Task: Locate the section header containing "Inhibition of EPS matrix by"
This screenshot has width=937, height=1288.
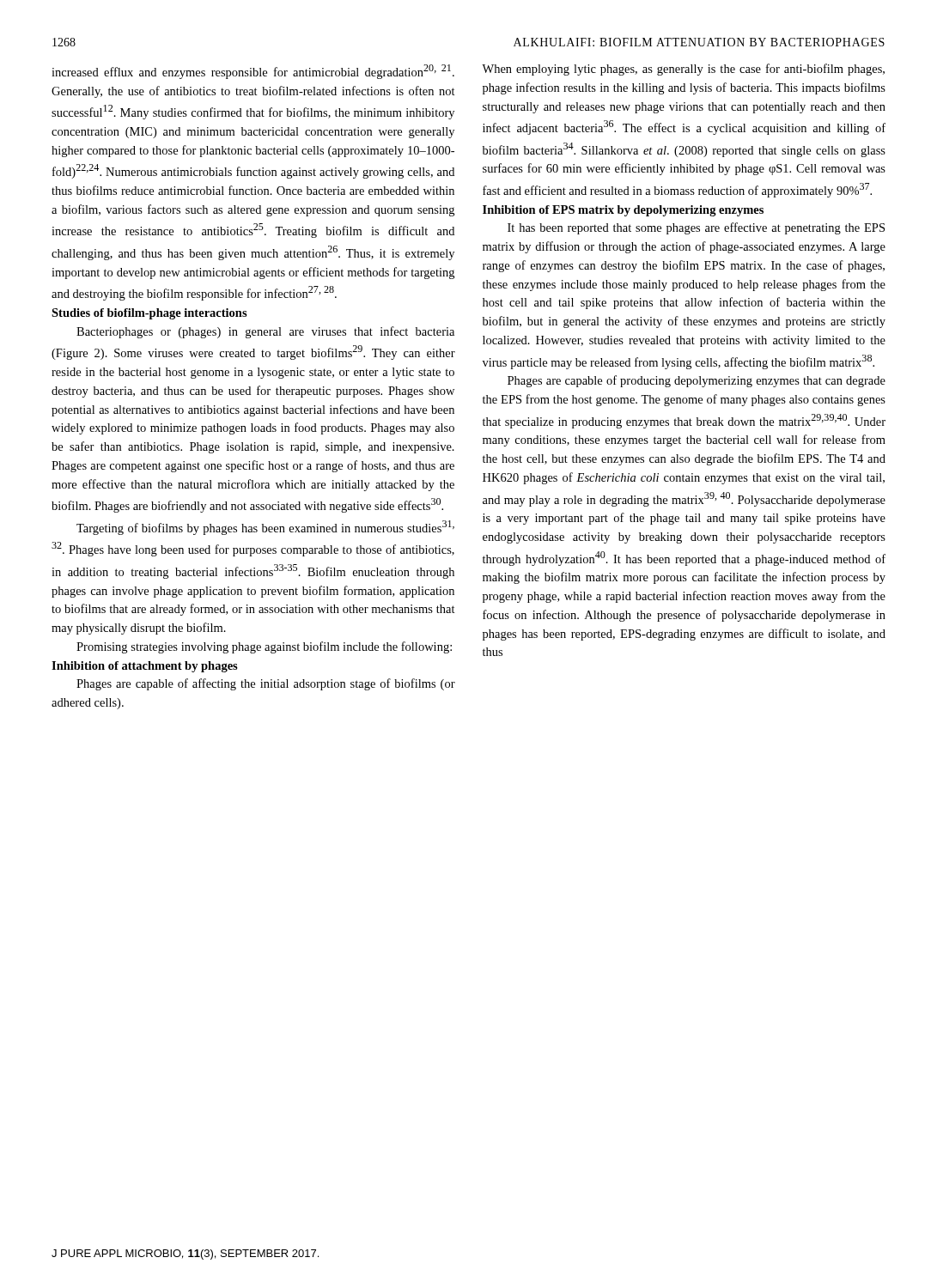Action: 623,209
